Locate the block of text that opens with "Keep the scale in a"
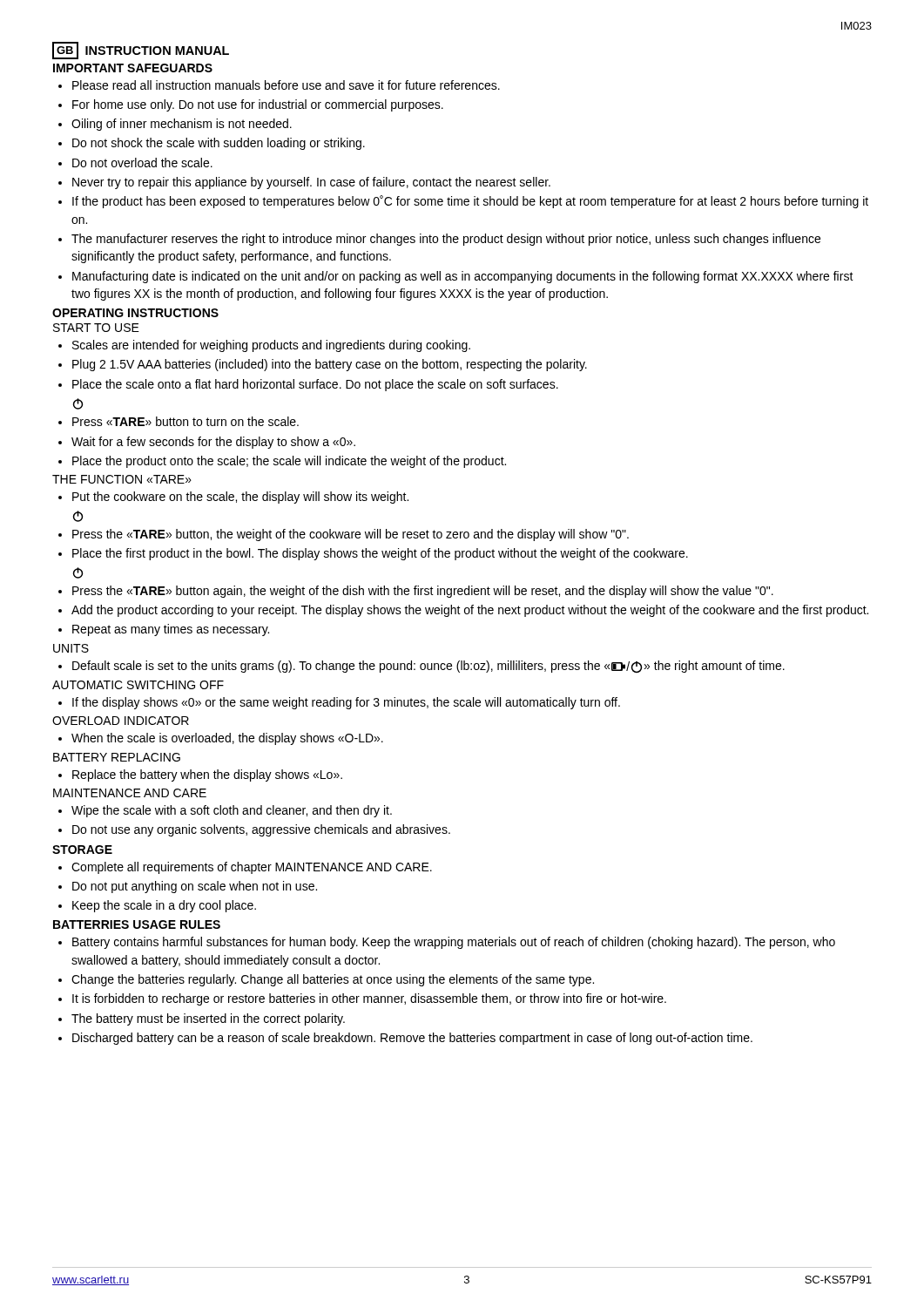 (x=164, y=905)
